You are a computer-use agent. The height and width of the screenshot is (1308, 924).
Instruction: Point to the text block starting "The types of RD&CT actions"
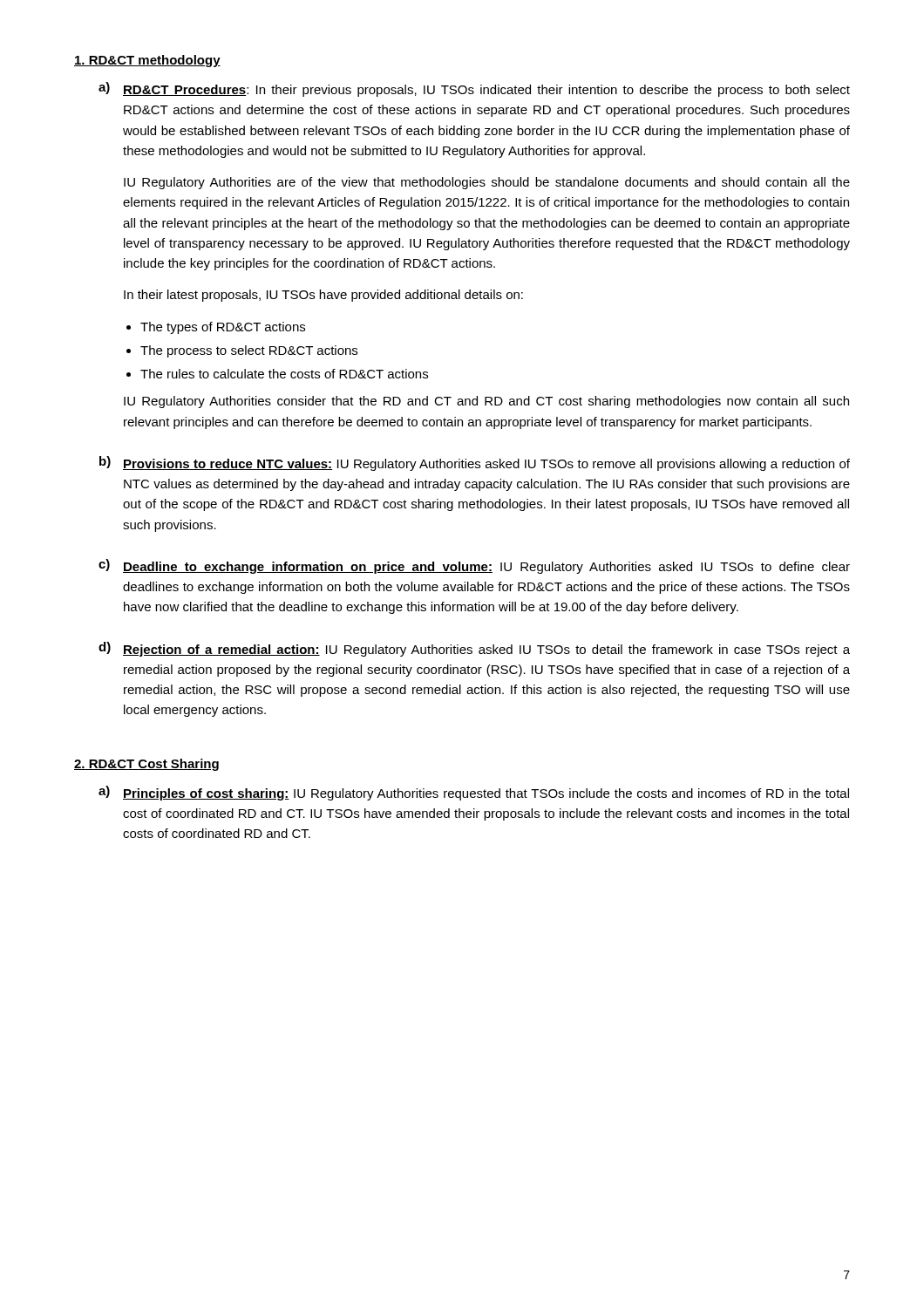pos(223,326)
